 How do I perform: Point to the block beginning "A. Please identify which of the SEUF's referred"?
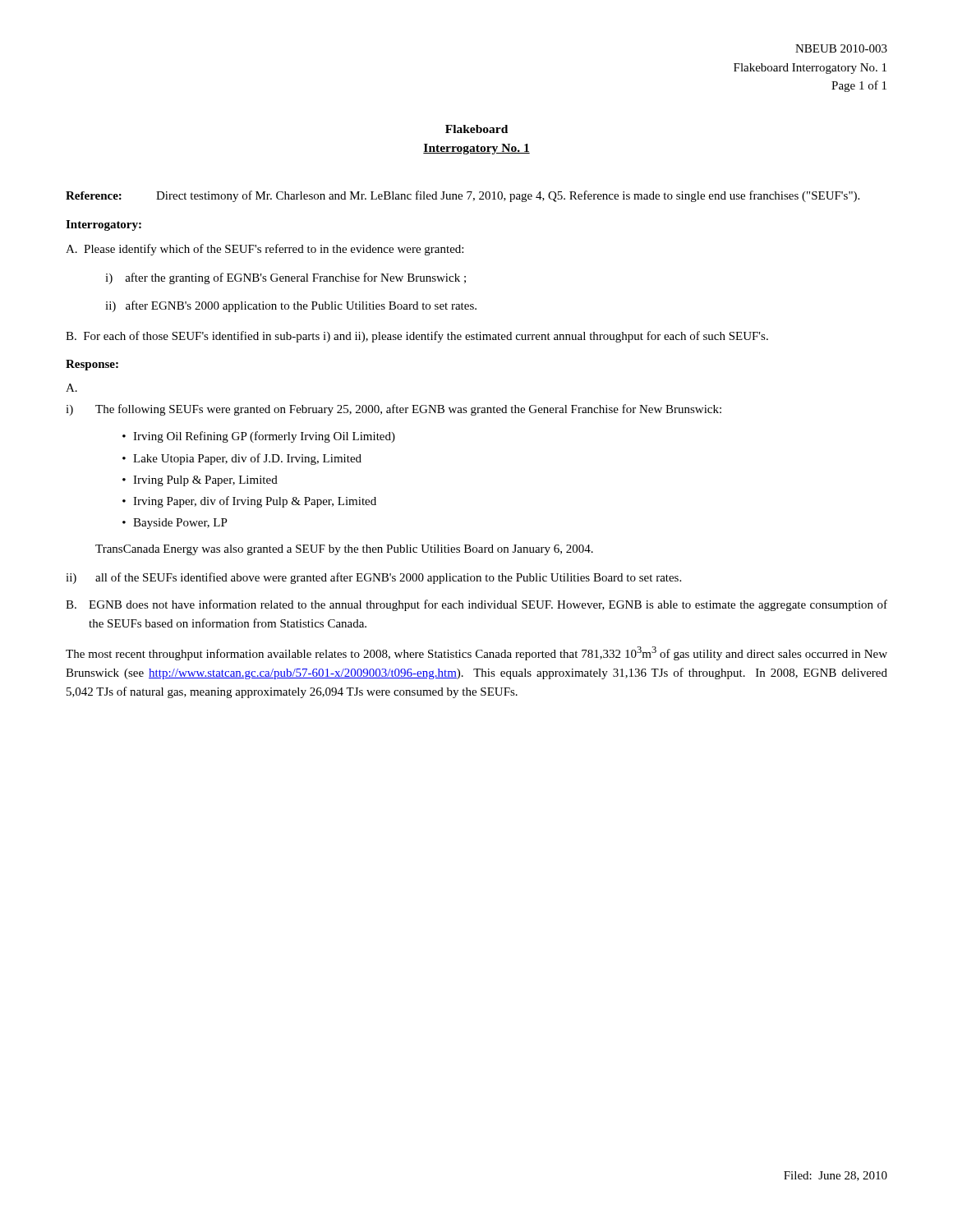265,249
